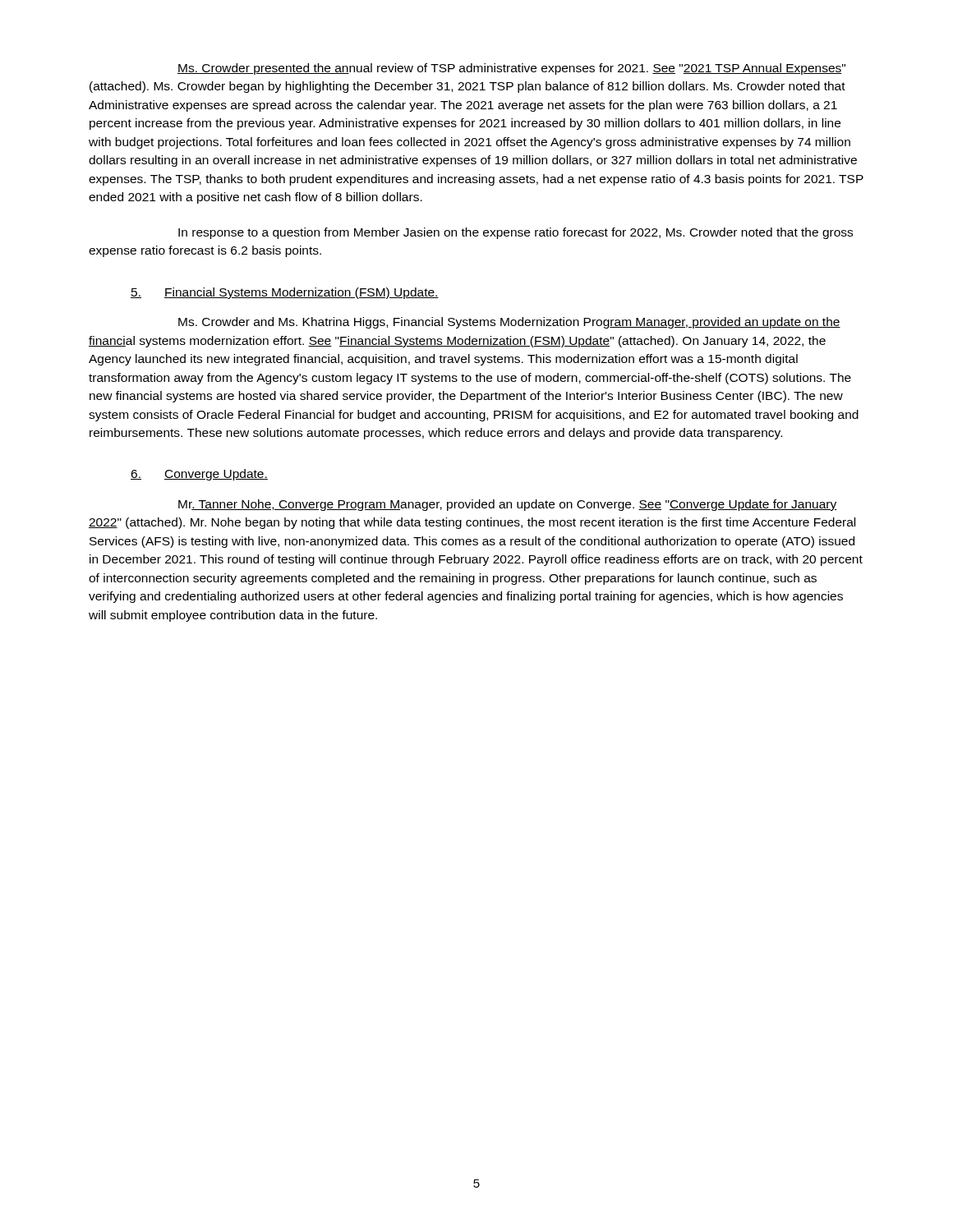Find the section header with the text "5. Financial Systems Modernization"
The height and width of the screenshot is (1232, 953).
(263, 292)
